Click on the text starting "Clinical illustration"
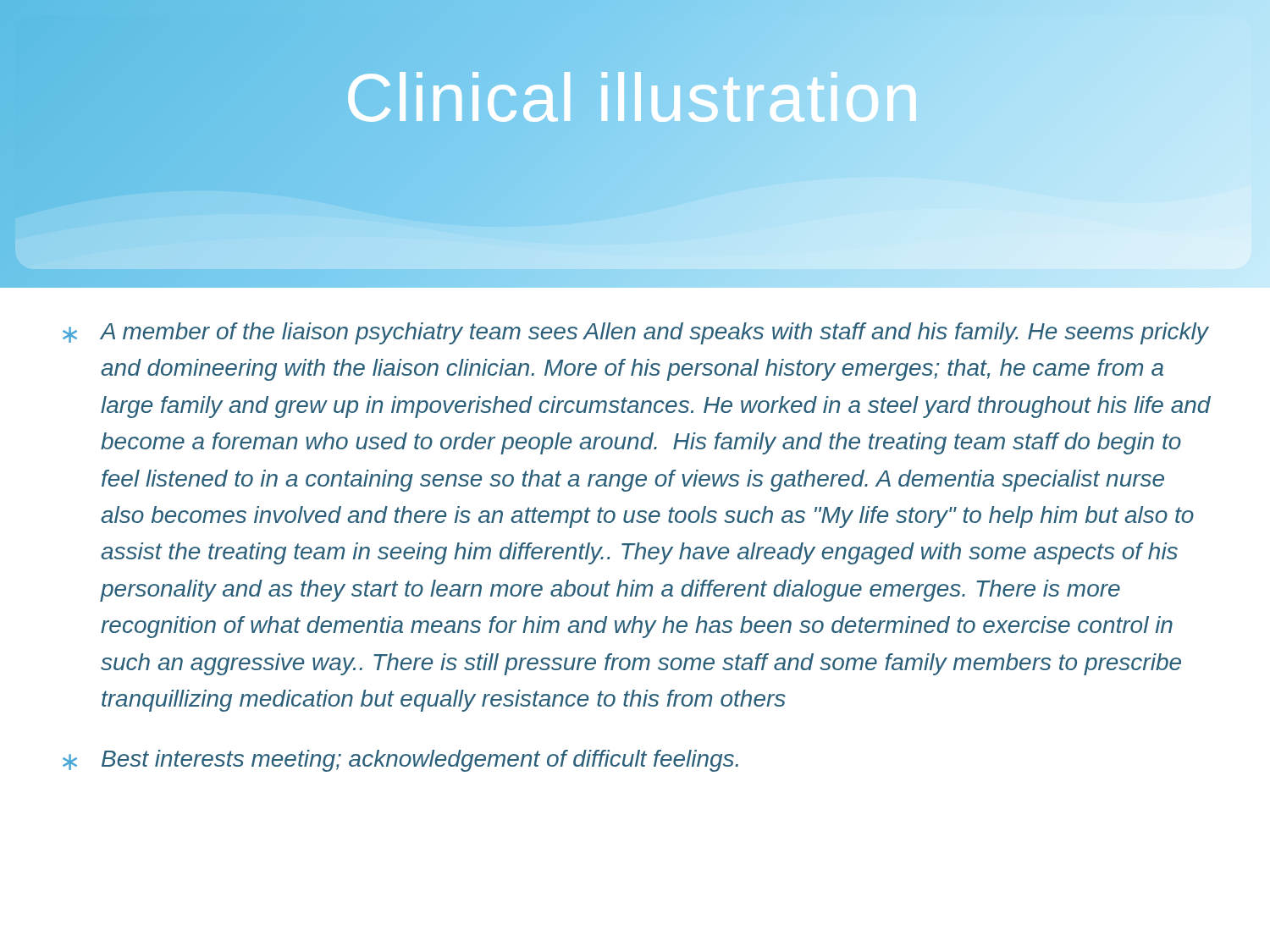1270x952 pixels. [x=633, y=98]
